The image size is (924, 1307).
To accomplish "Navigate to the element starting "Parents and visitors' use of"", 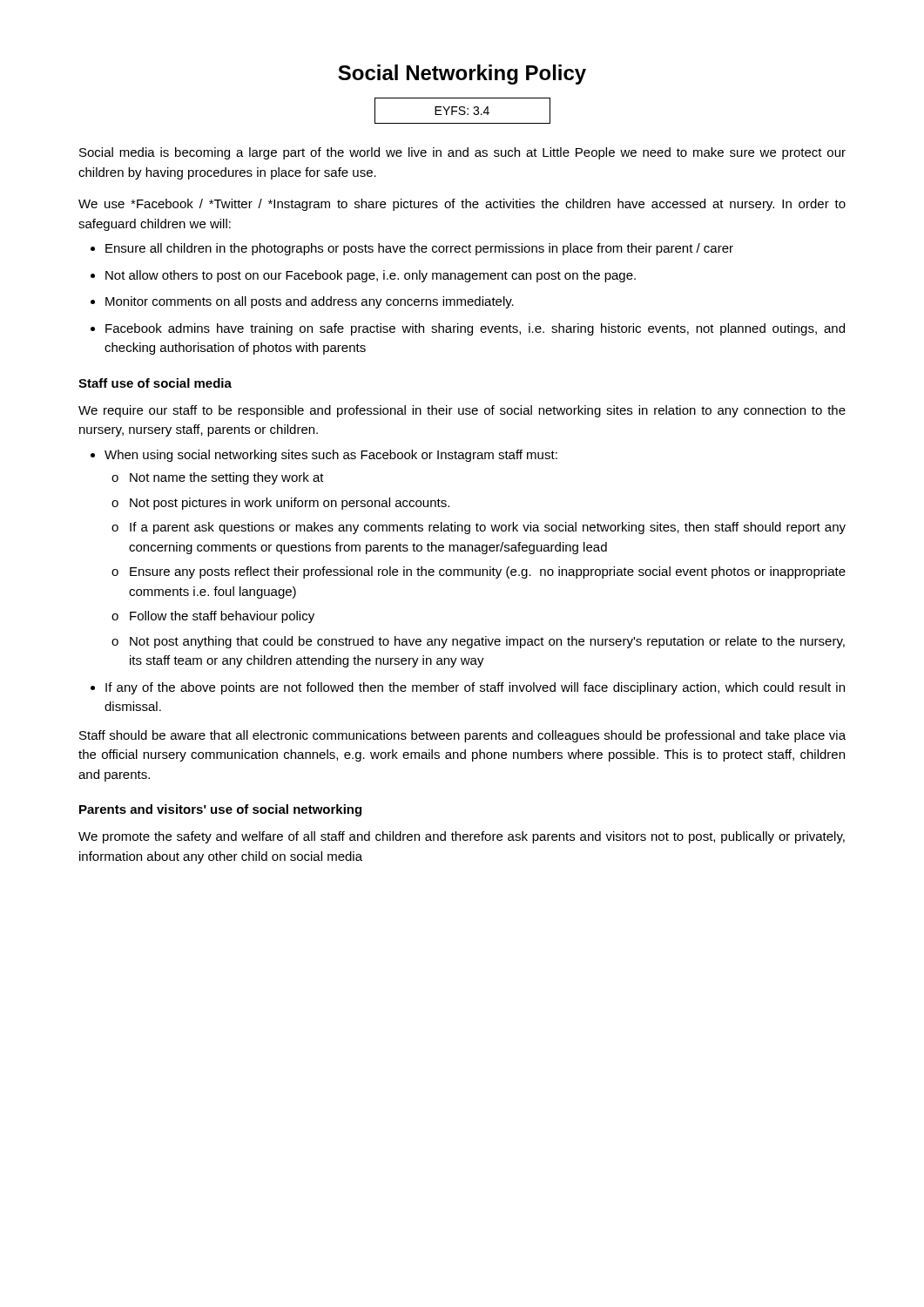I will [220, 809].
